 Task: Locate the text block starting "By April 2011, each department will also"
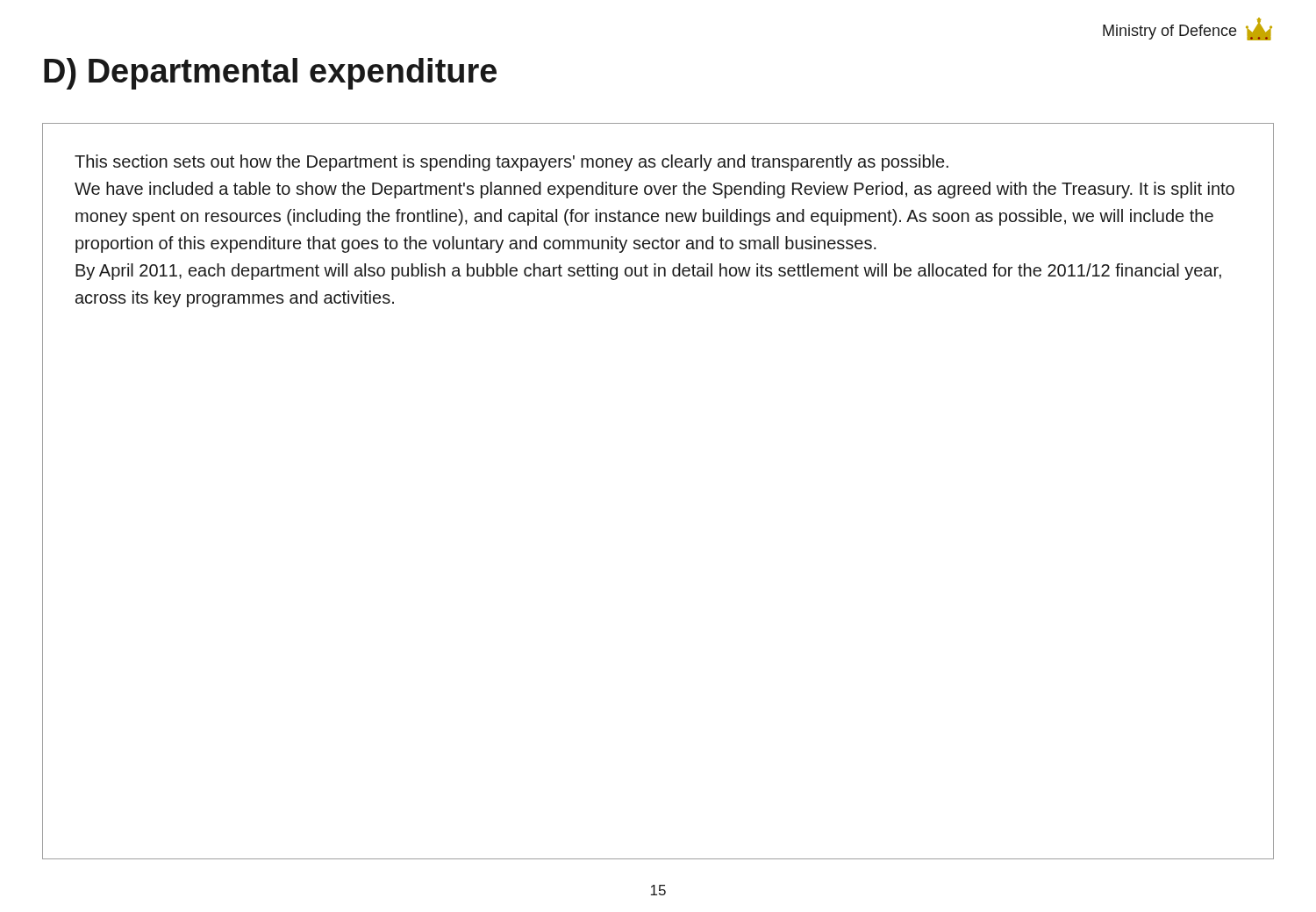click(x=658, y=284)
